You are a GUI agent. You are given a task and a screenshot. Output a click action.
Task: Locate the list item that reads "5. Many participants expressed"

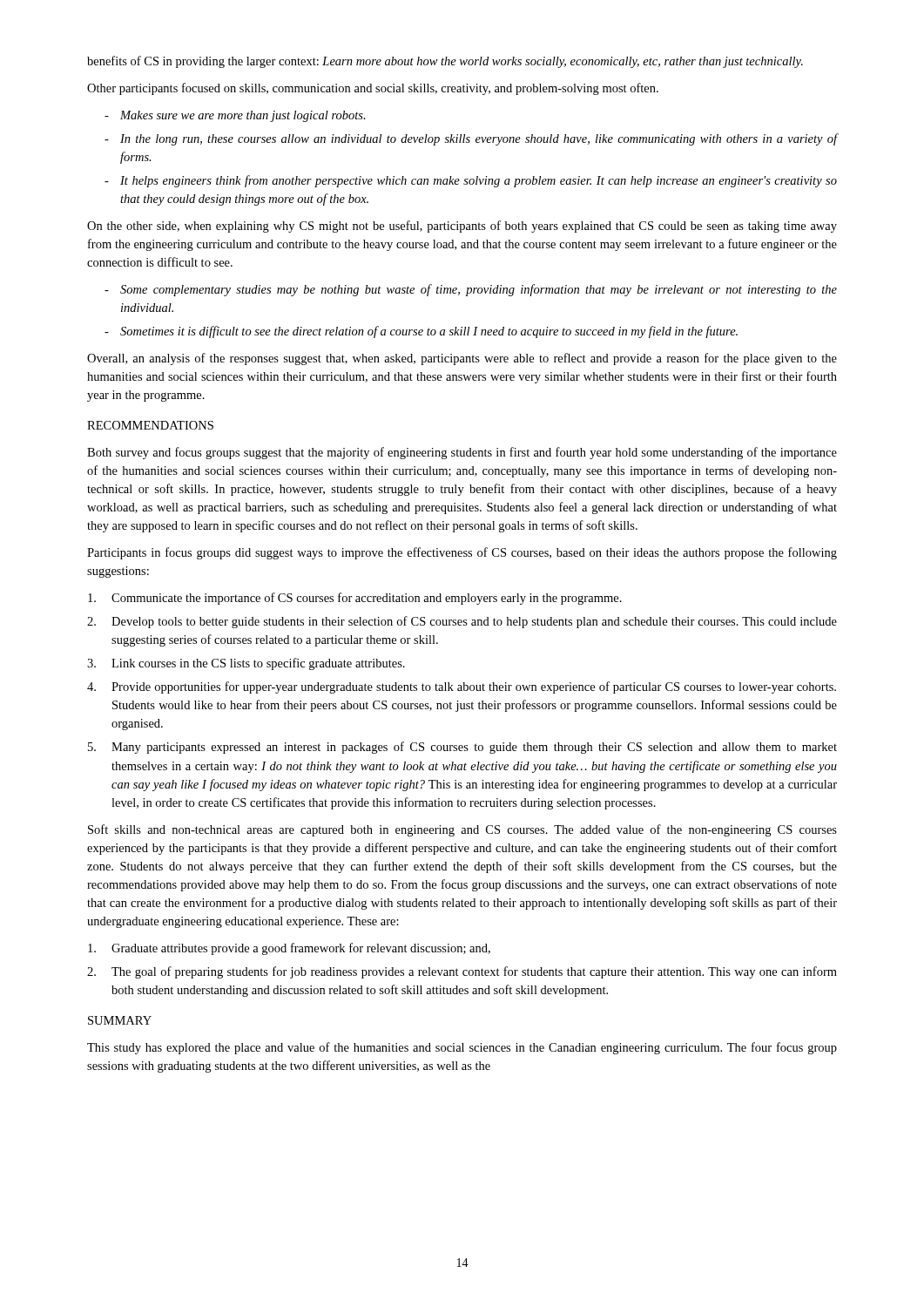coord(462,775)
